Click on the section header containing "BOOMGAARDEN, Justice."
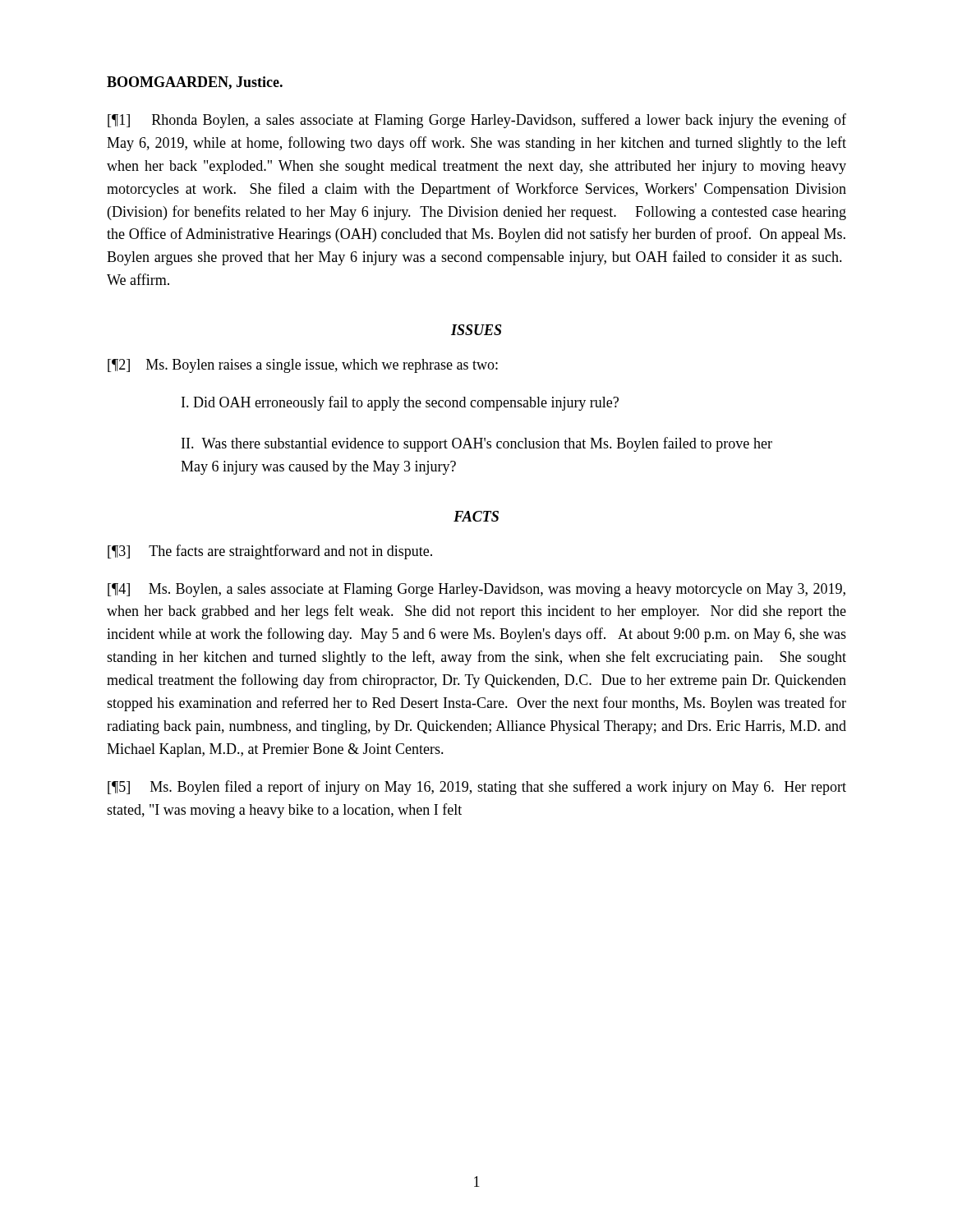This screenshot has width=953, height=1232. click(x=195, y=82)
